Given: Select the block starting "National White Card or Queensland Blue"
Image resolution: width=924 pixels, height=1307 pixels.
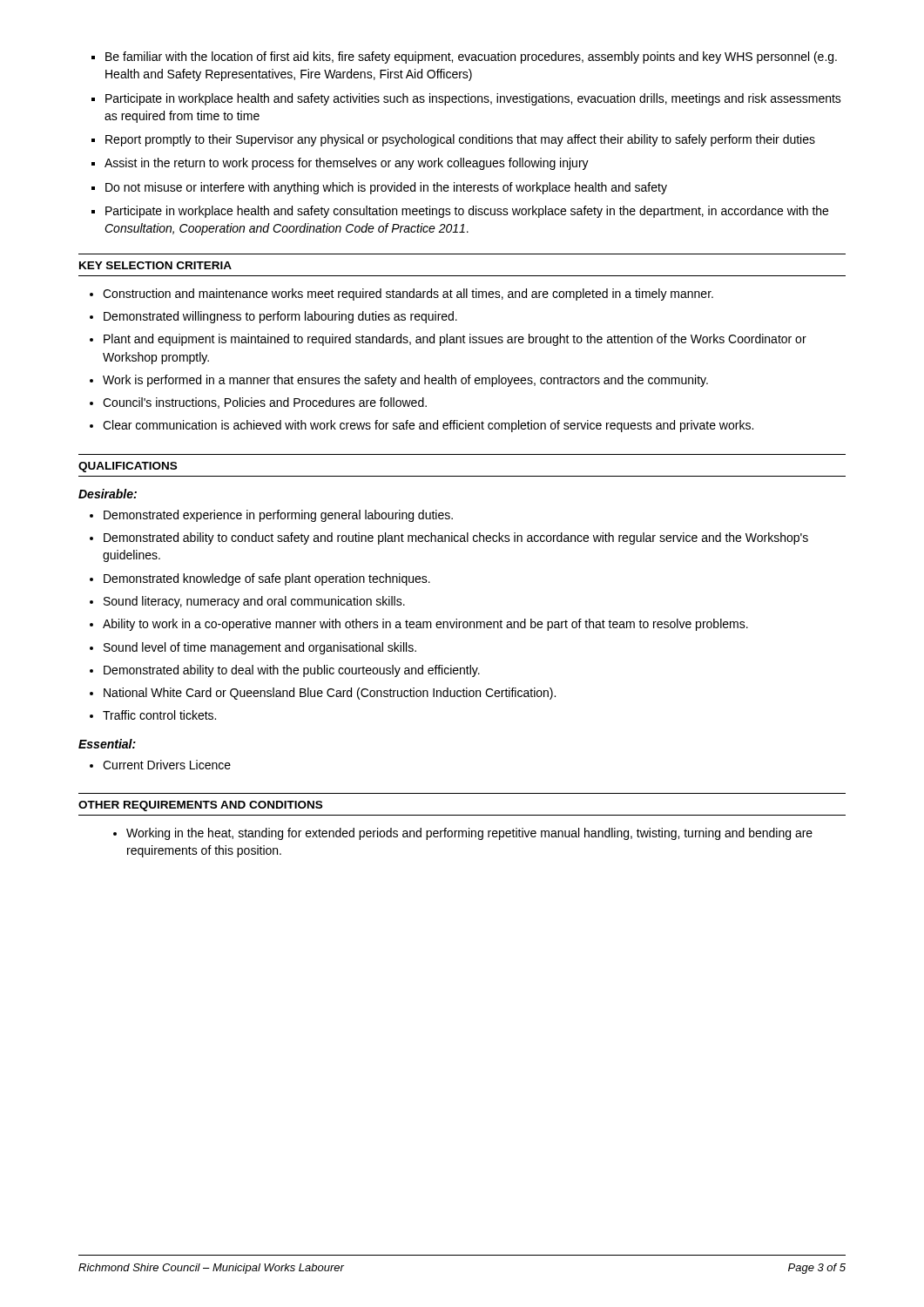Looking at the screenshot, I should click(x=474, y=693).
